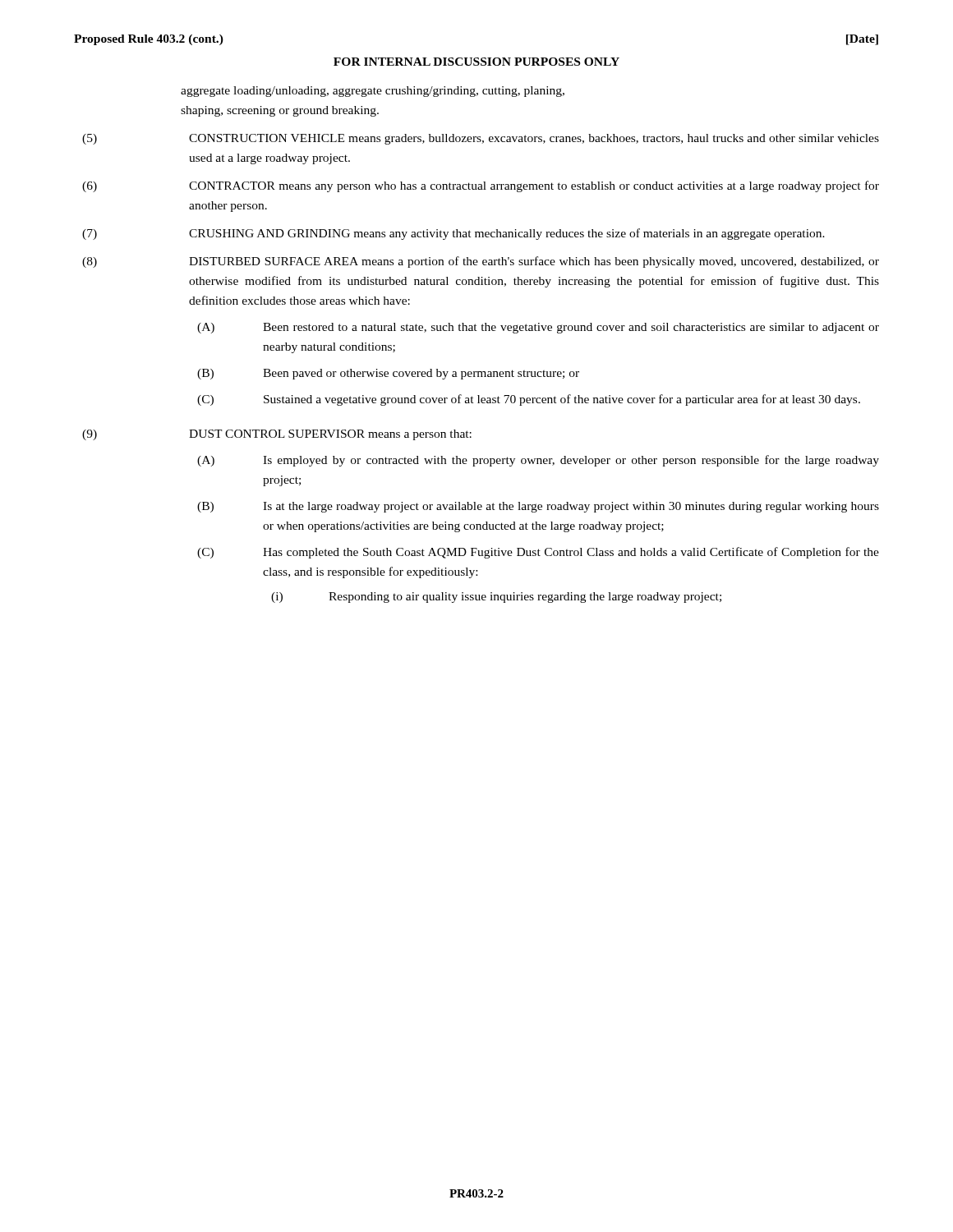Click on the passage starting "(5) CONSTRUCTION VEHICLE means"
This screenshot has height=1232, width=953.
tap(476, 148)
